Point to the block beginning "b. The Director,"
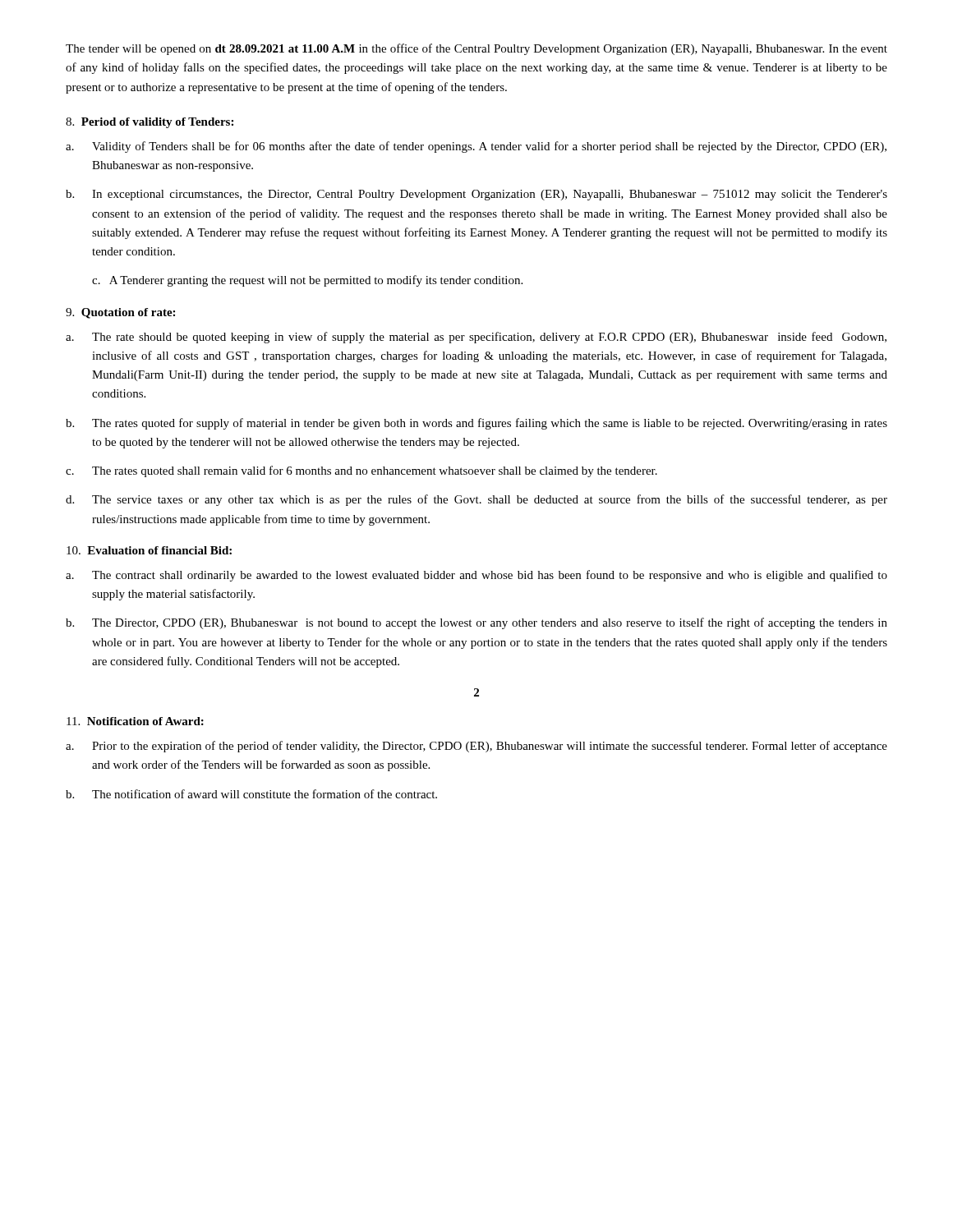 pyautogui.click(x=476, y=642)
